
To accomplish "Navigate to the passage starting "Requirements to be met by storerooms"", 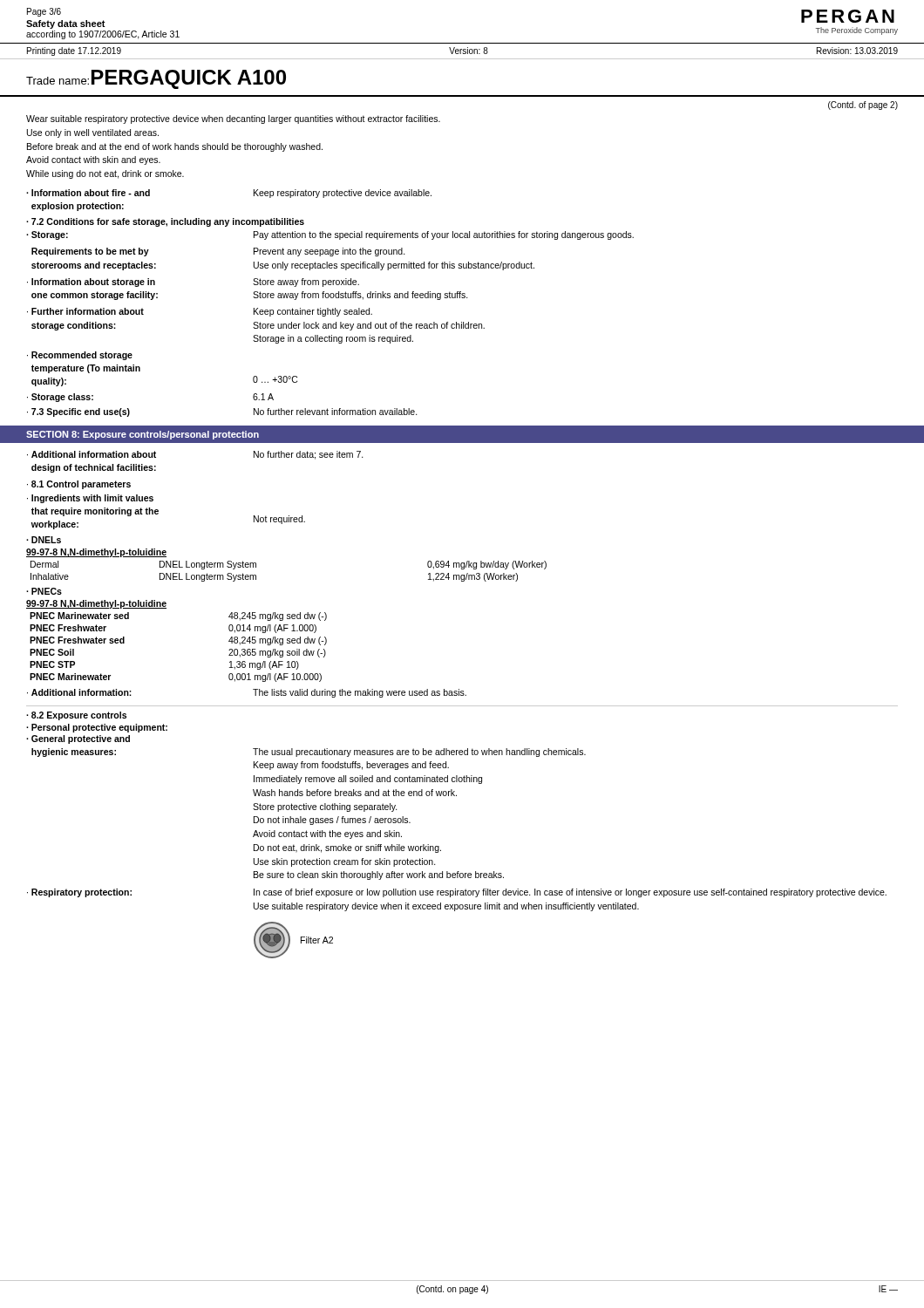I will (x=462, y=259).
